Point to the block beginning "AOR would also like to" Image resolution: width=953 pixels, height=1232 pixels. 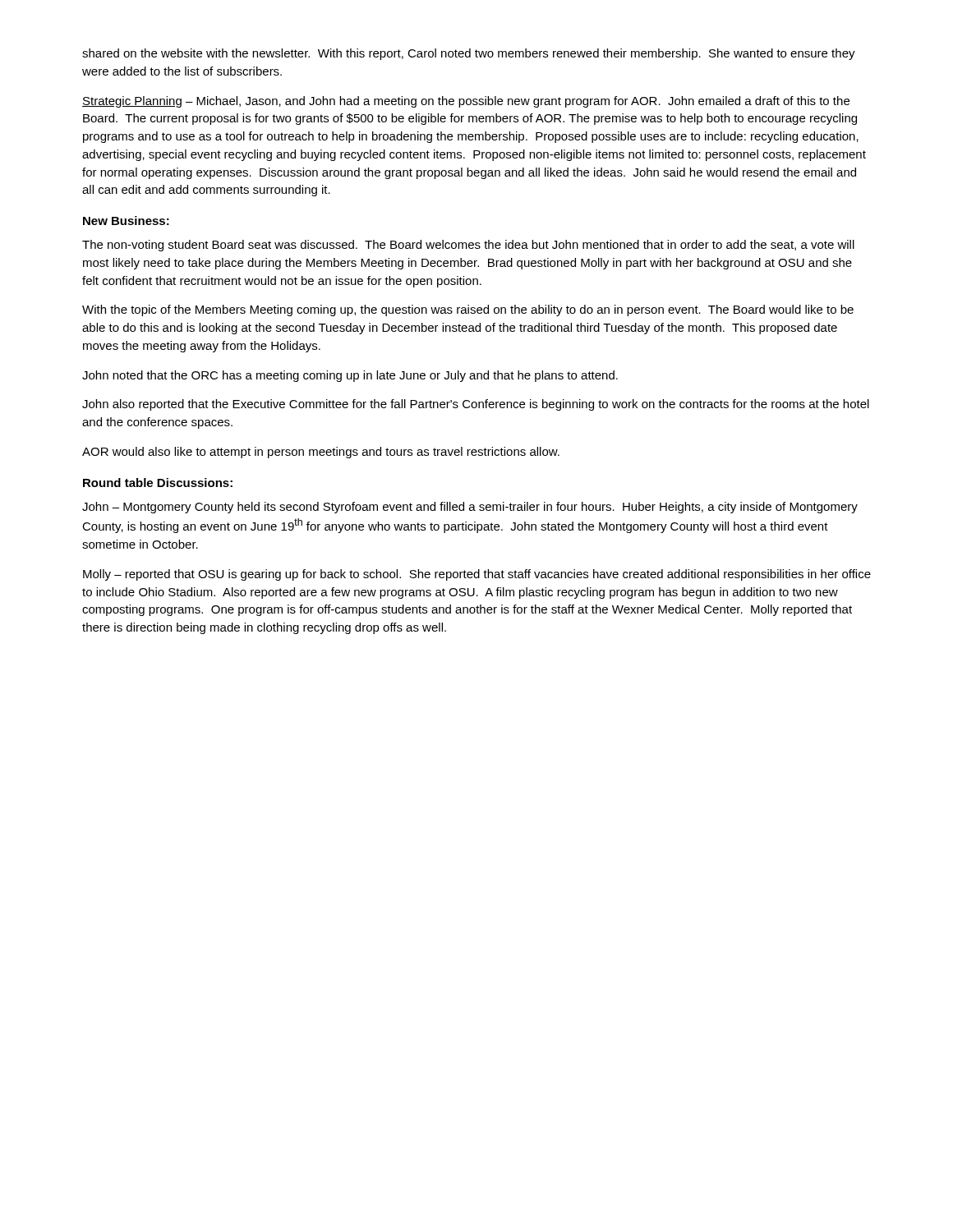point(321,451)
